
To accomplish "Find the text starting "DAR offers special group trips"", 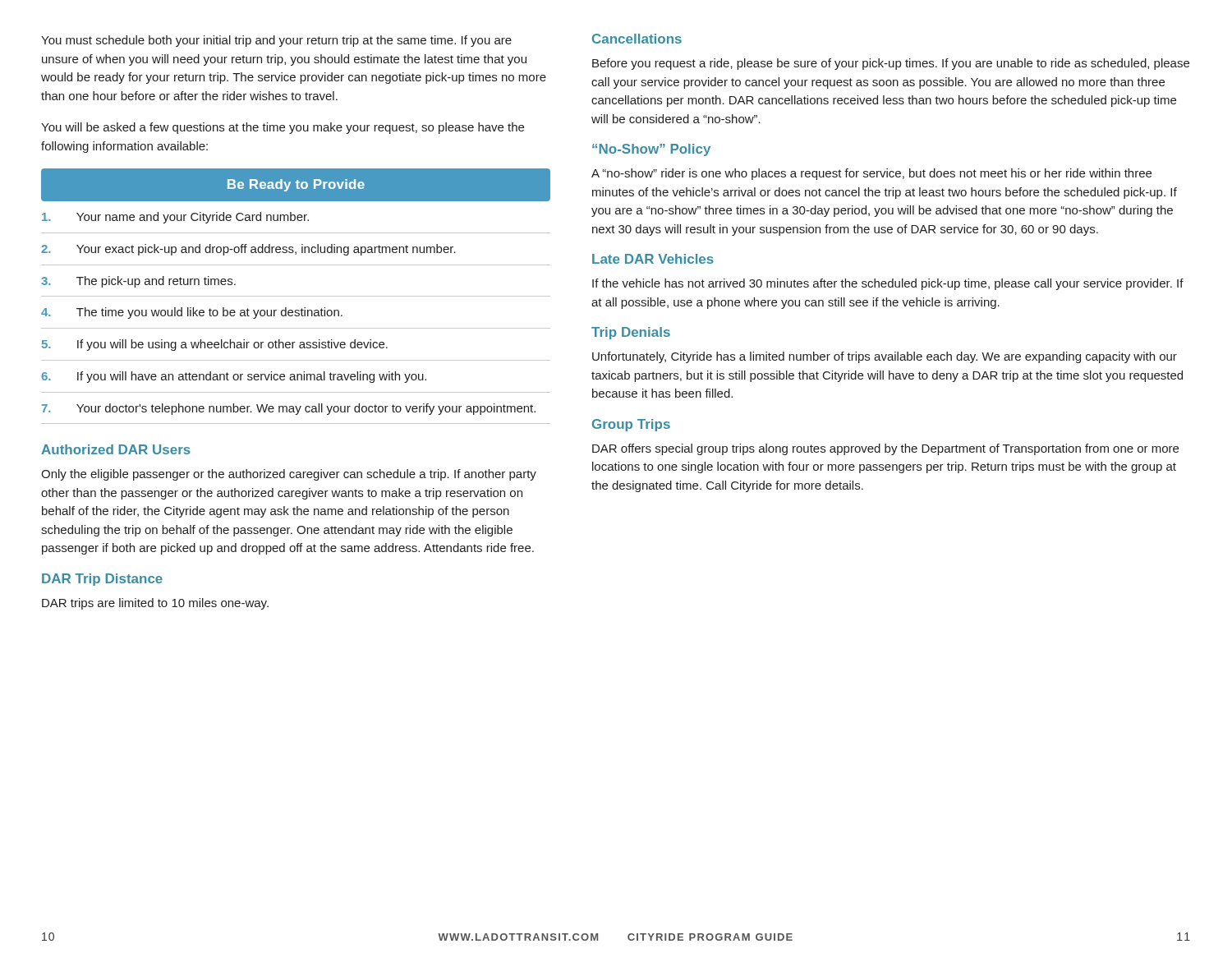I will pos(885,466).
